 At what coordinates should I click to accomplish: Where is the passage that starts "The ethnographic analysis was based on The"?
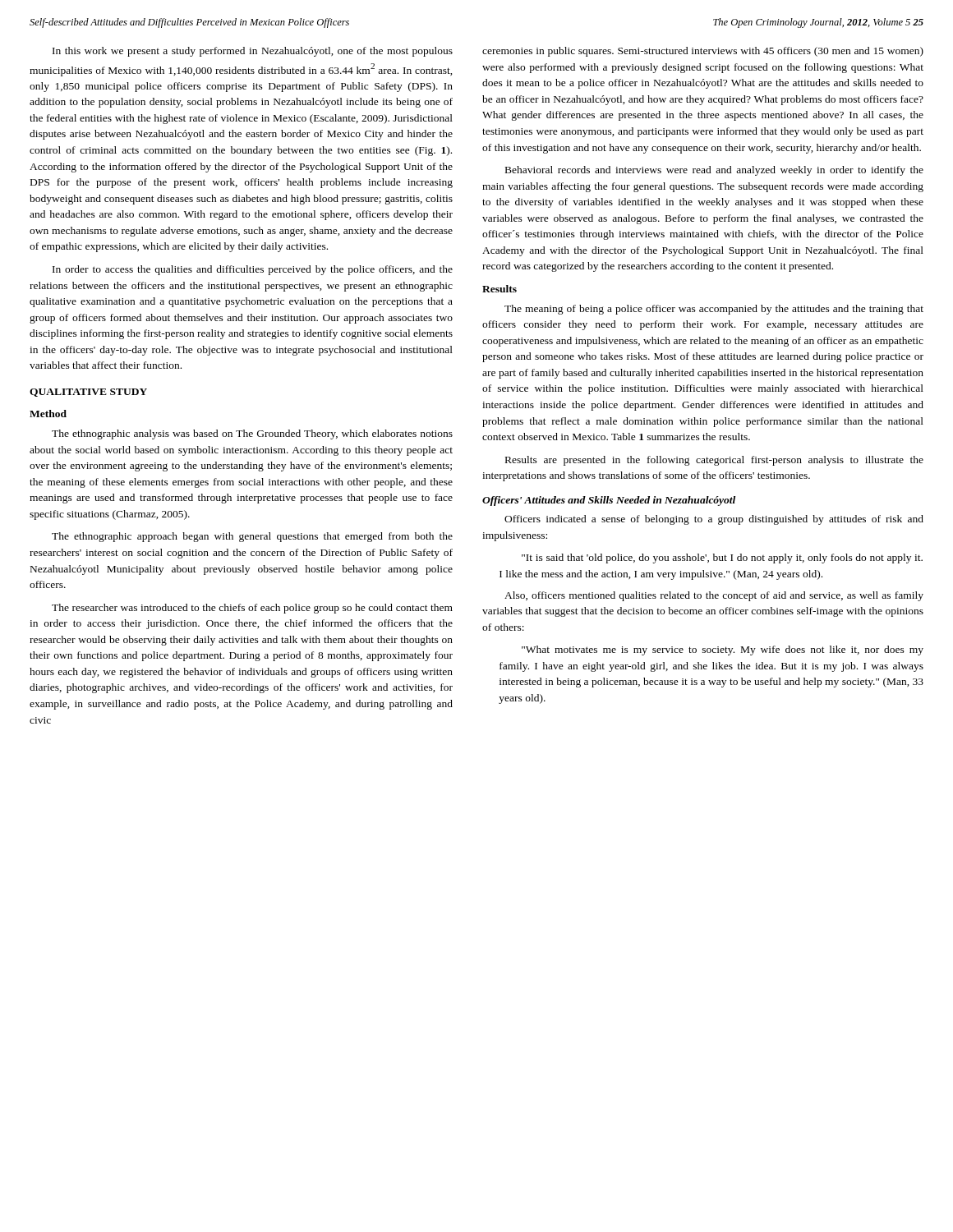(241, 474)
